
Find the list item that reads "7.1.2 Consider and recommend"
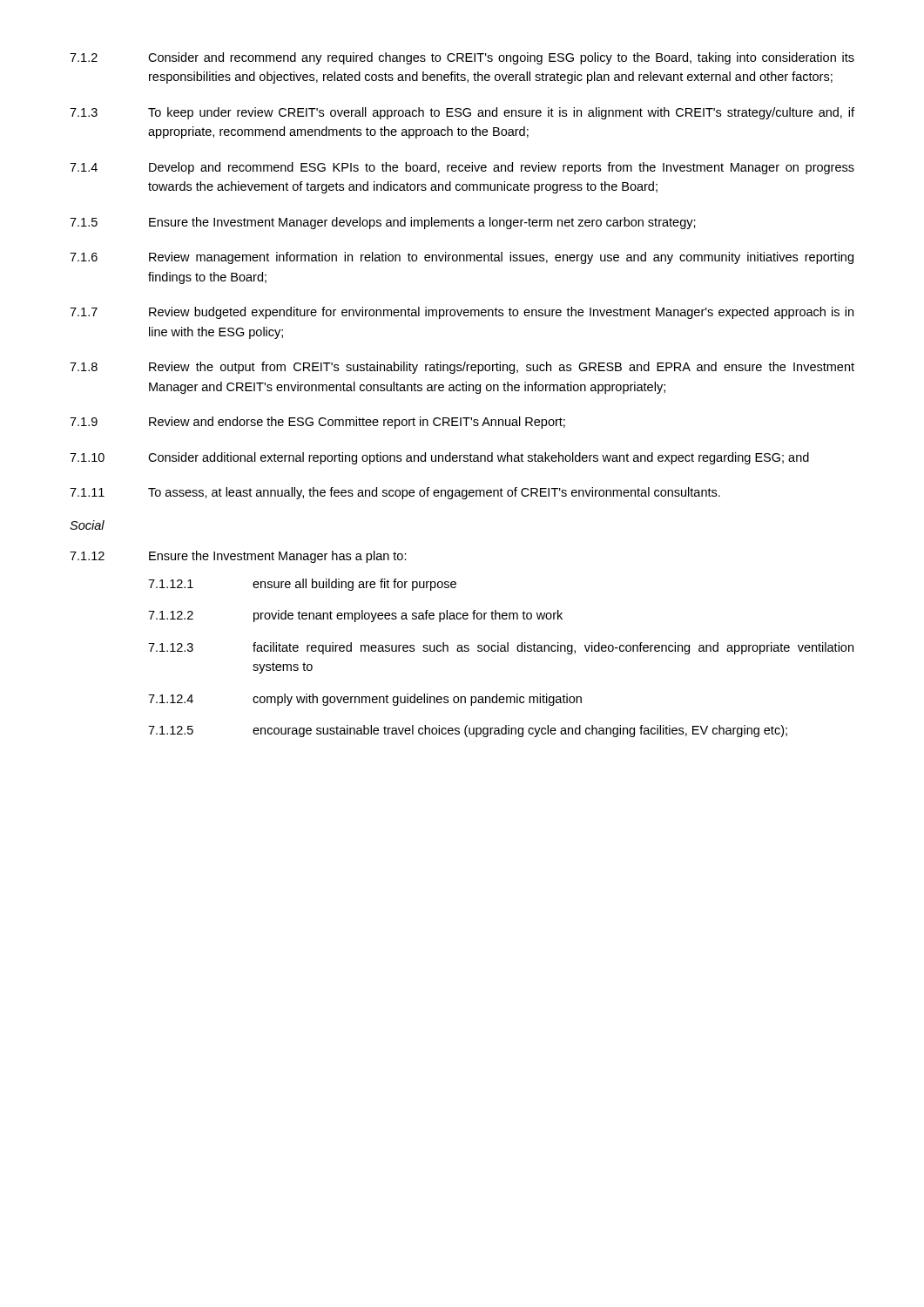click(x=462, y=68)
